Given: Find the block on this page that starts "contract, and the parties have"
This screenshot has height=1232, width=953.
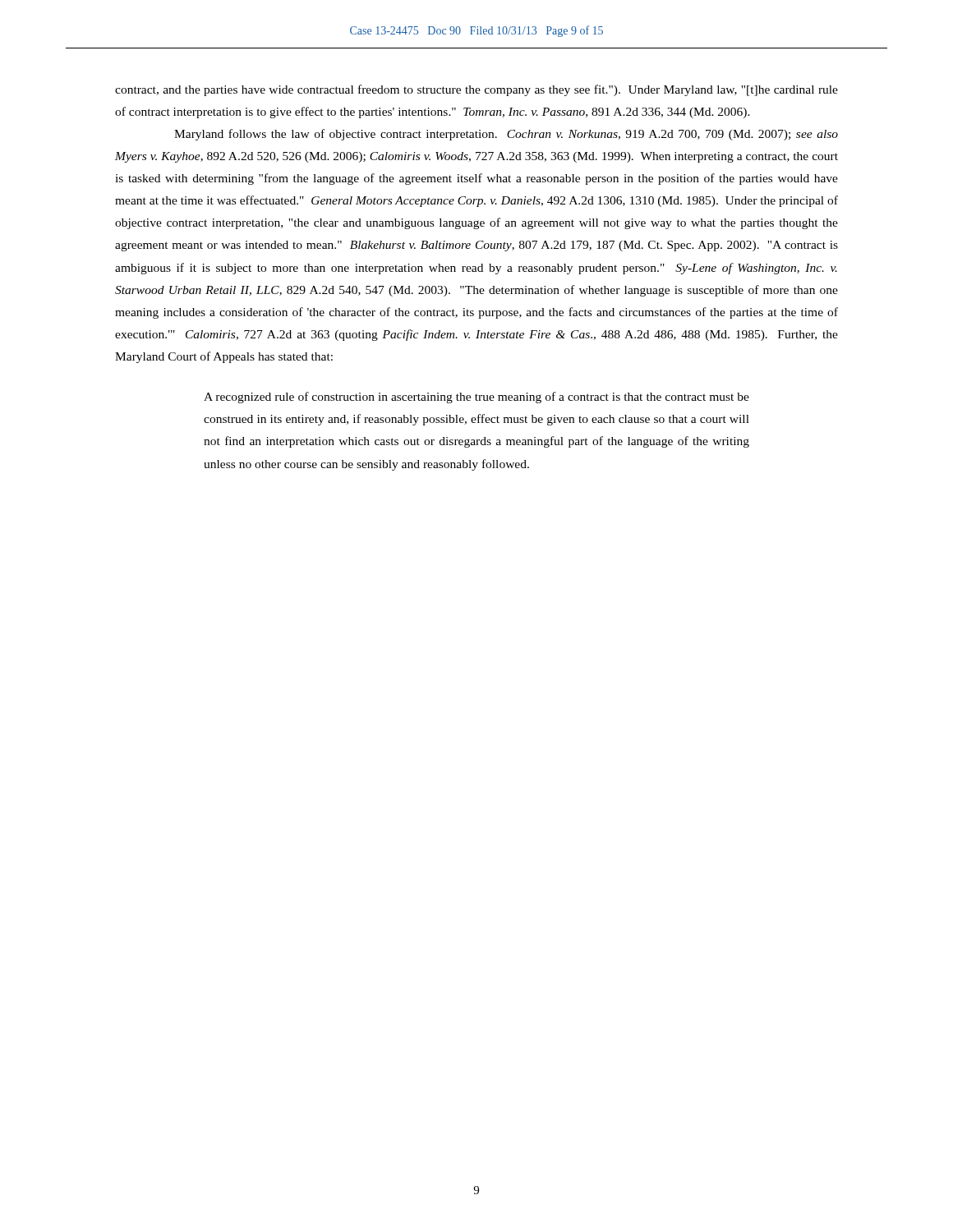Looking at the screenshot, I should 476,100.
